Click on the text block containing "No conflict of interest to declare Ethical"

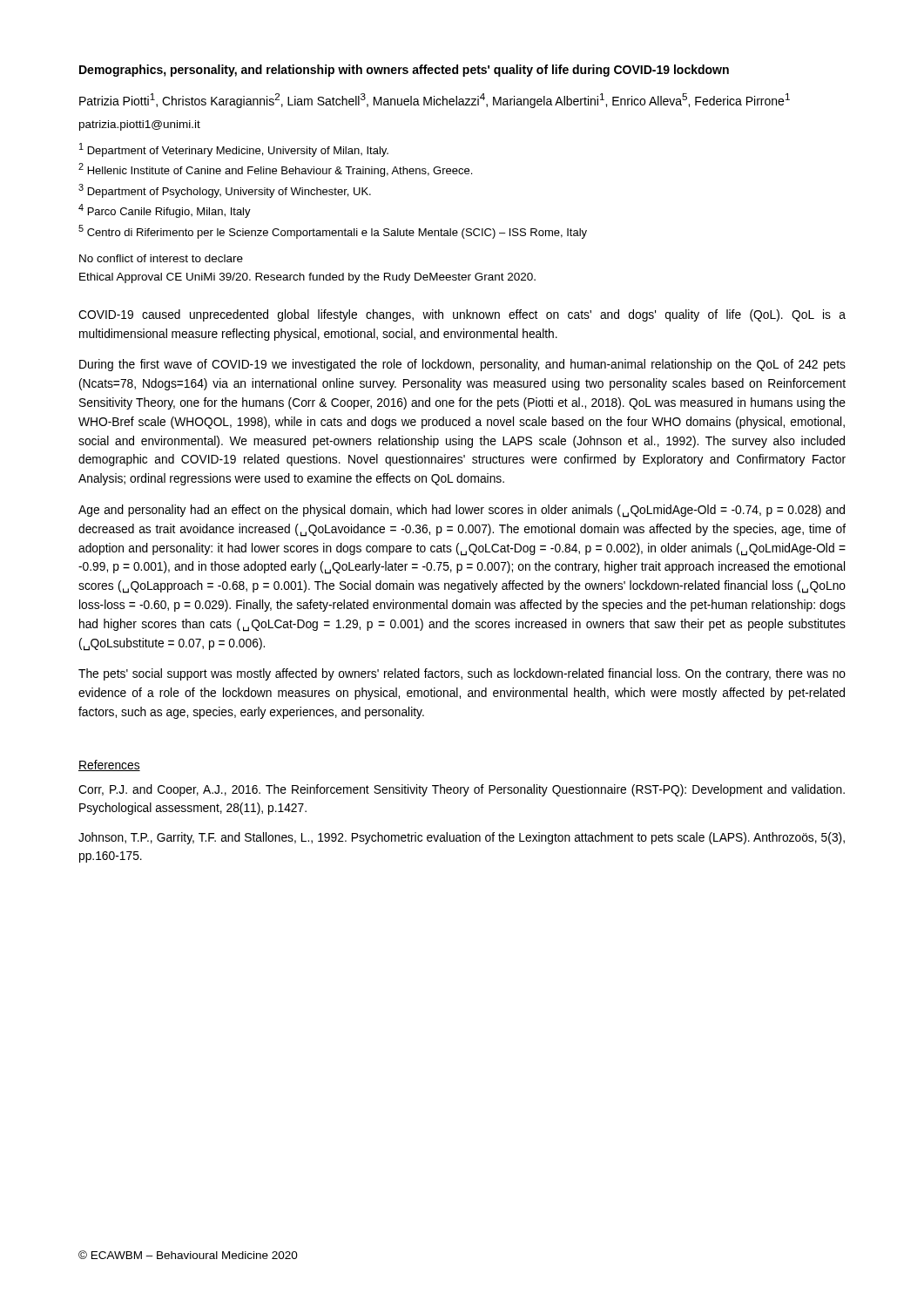pos(307,267)
